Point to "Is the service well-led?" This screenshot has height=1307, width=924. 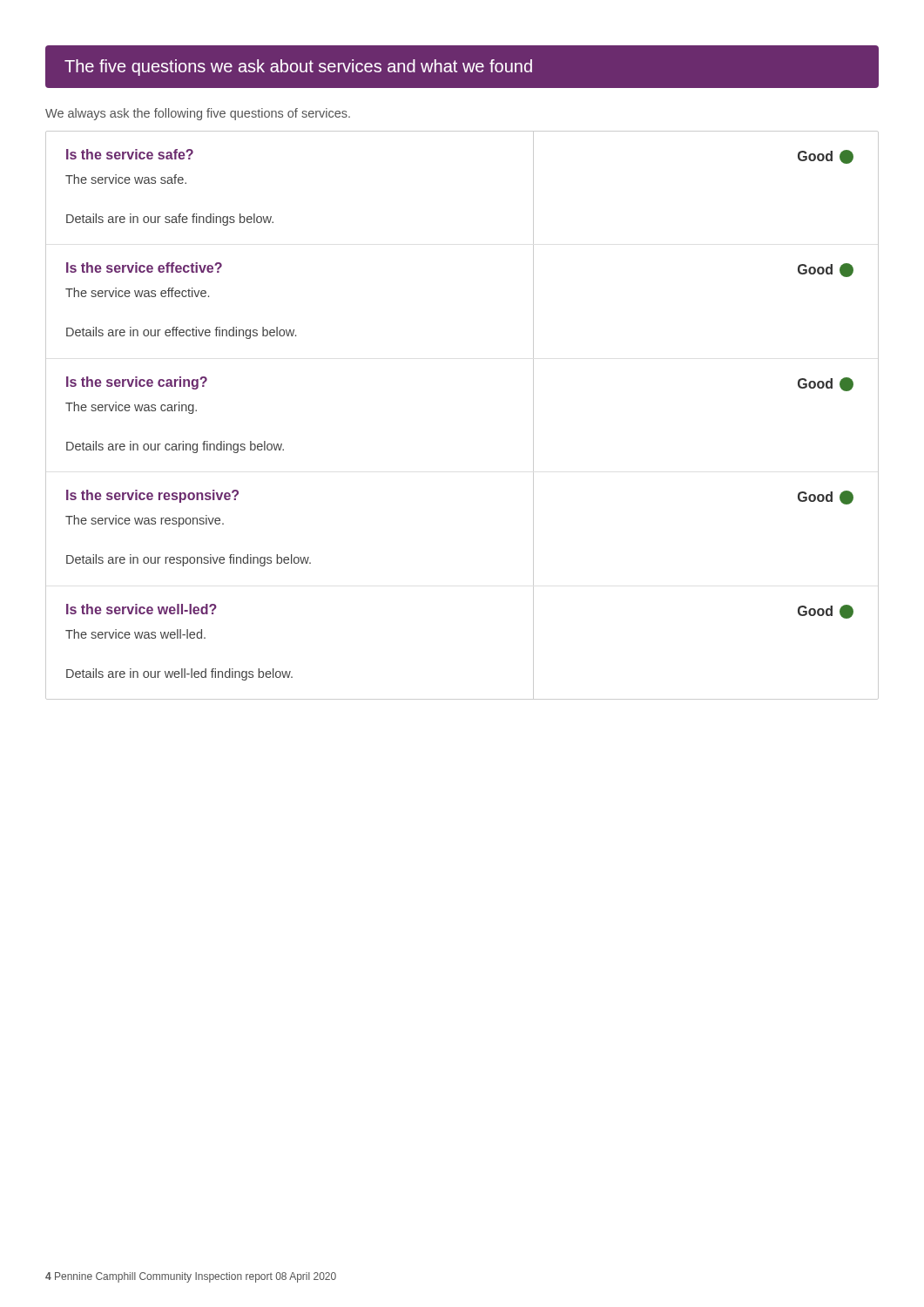(141, 609)
